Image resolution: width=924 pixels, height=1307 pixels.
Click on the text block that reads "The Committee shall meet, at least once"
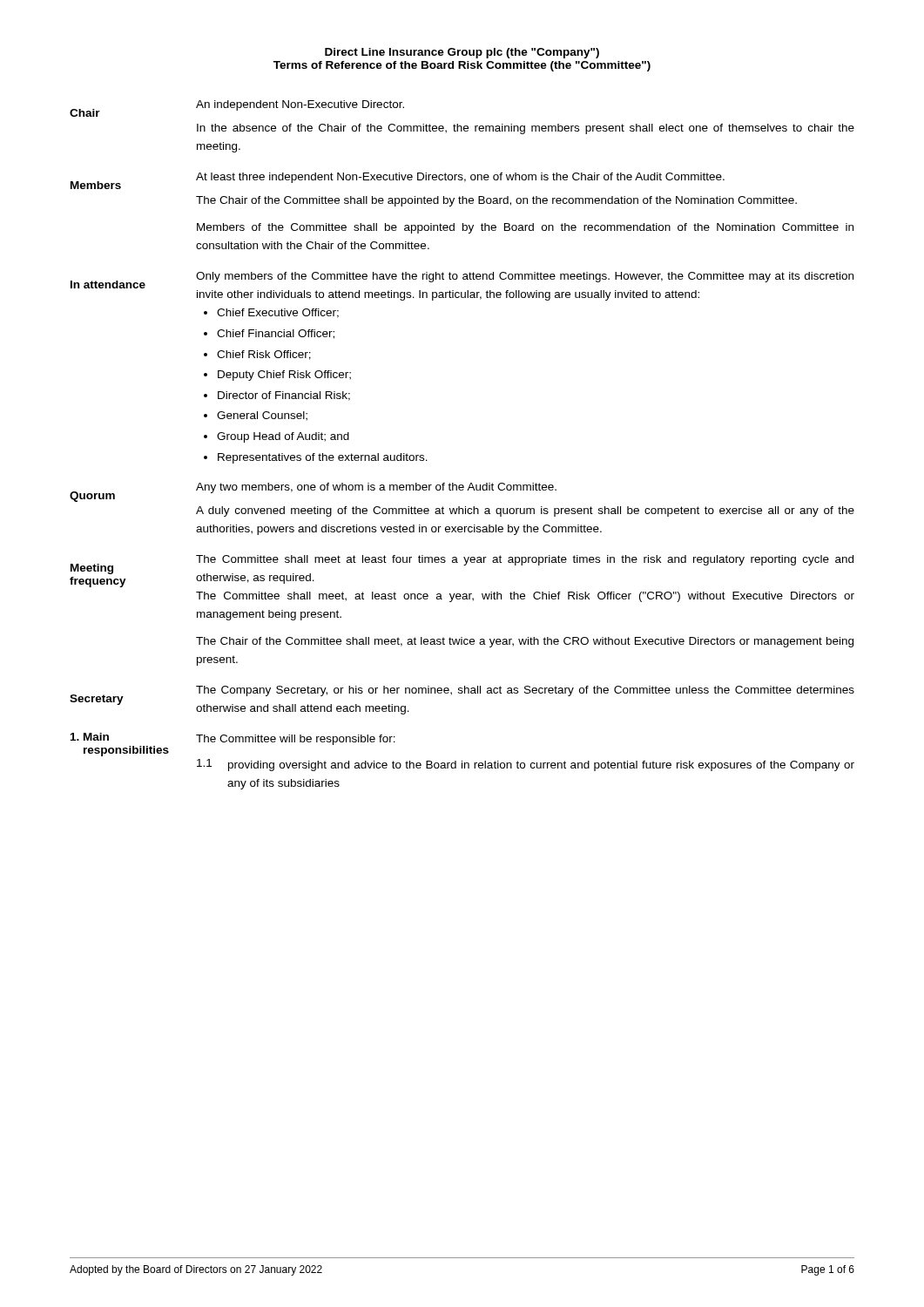525,605
